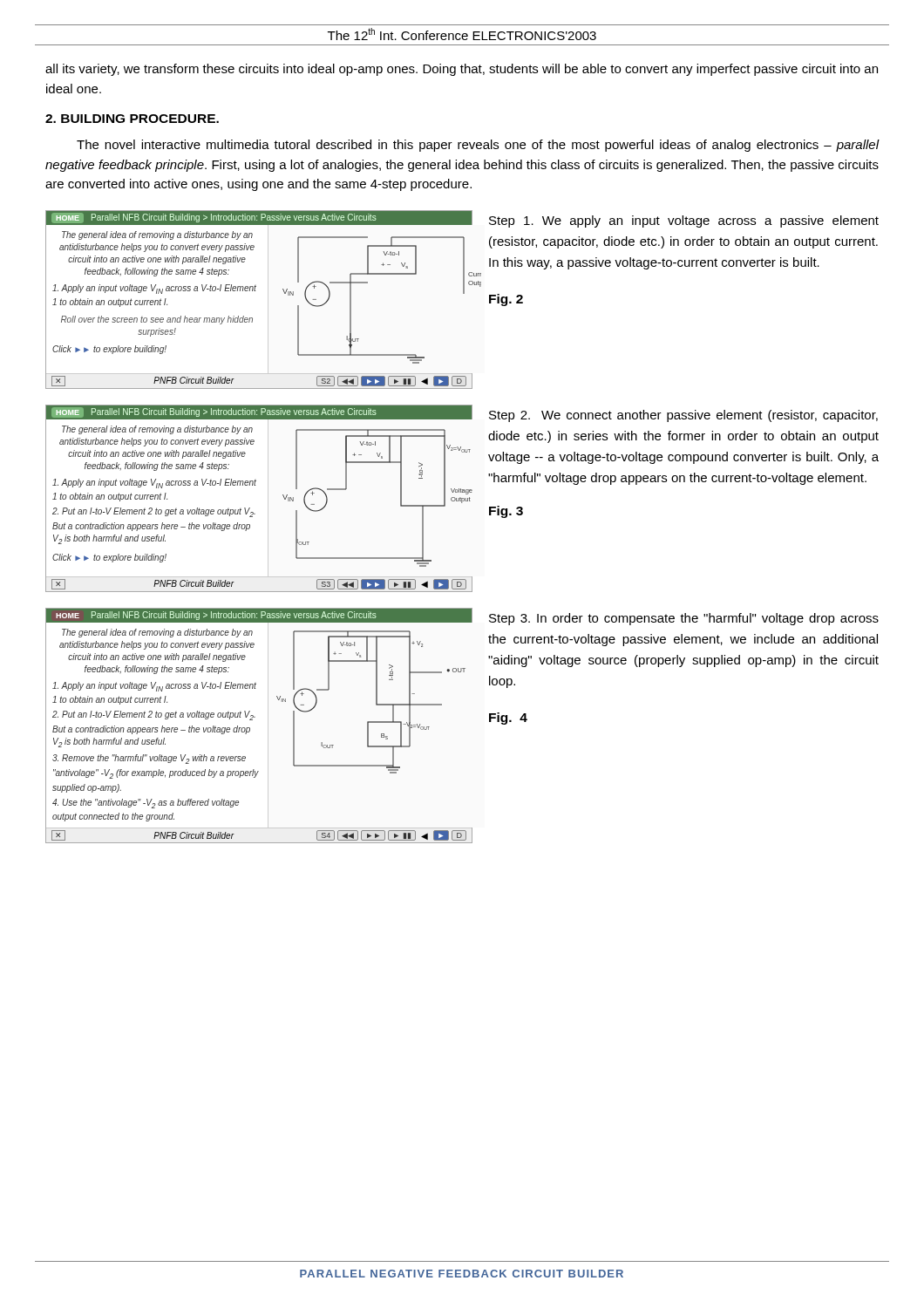
Task: Navigate to the text block starting "Fig. 2"
Action: click(506, 298)
